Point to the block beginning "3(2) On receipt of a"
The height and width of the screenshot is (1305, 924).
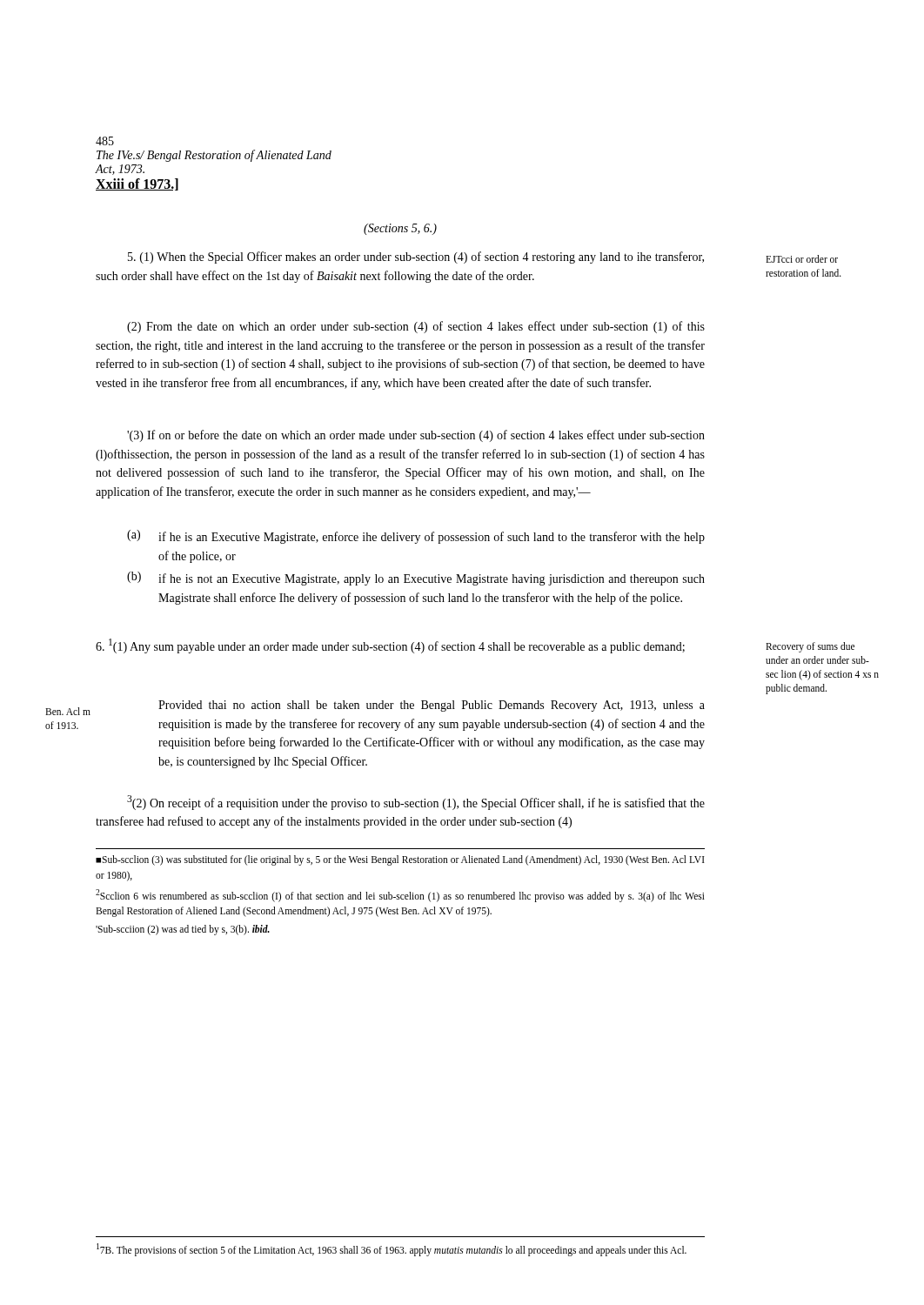(x=400, y=812)
